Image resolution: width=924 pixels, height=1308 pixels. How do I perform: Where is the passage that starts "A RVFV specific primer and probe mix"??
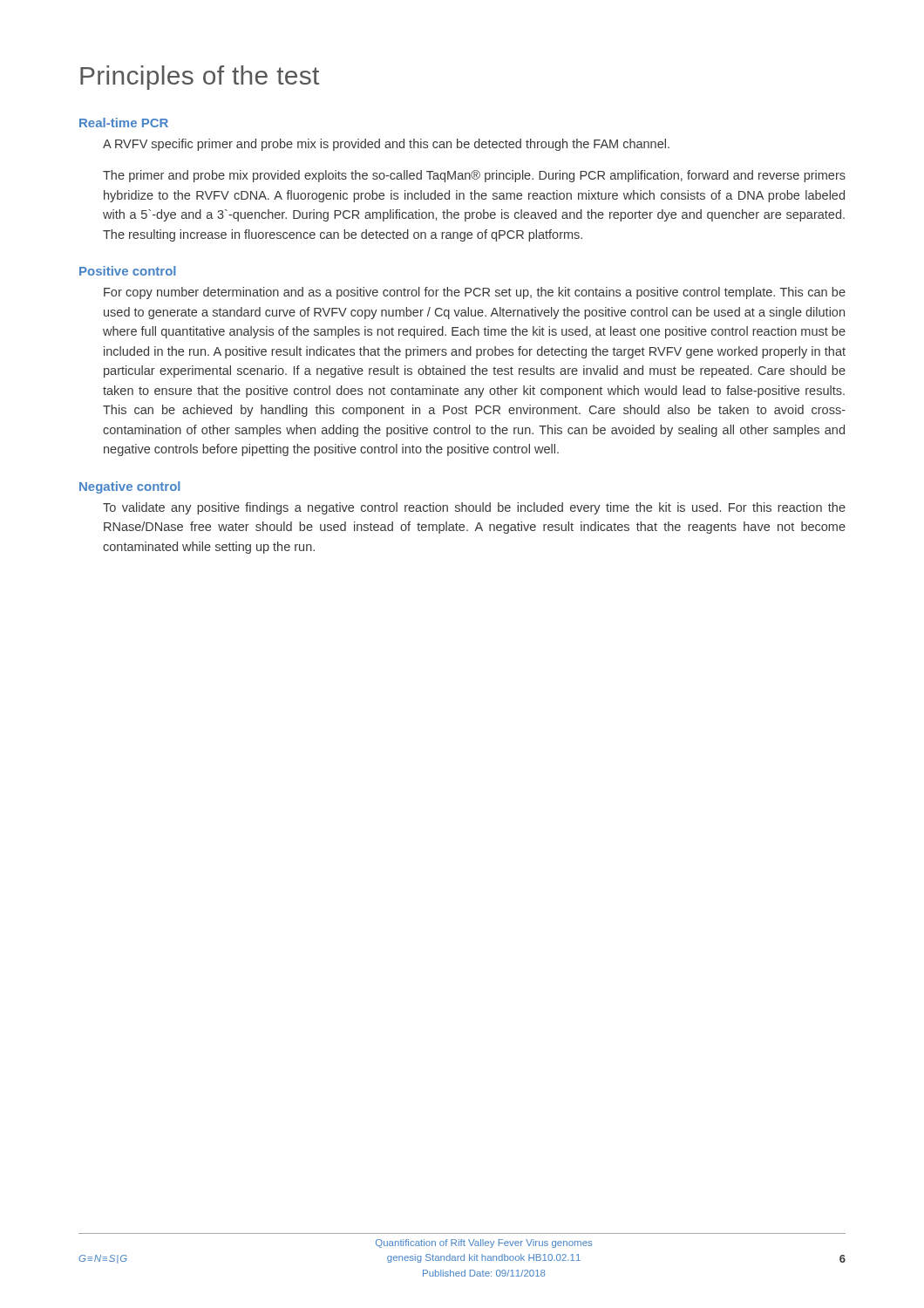tap(387, 144)
